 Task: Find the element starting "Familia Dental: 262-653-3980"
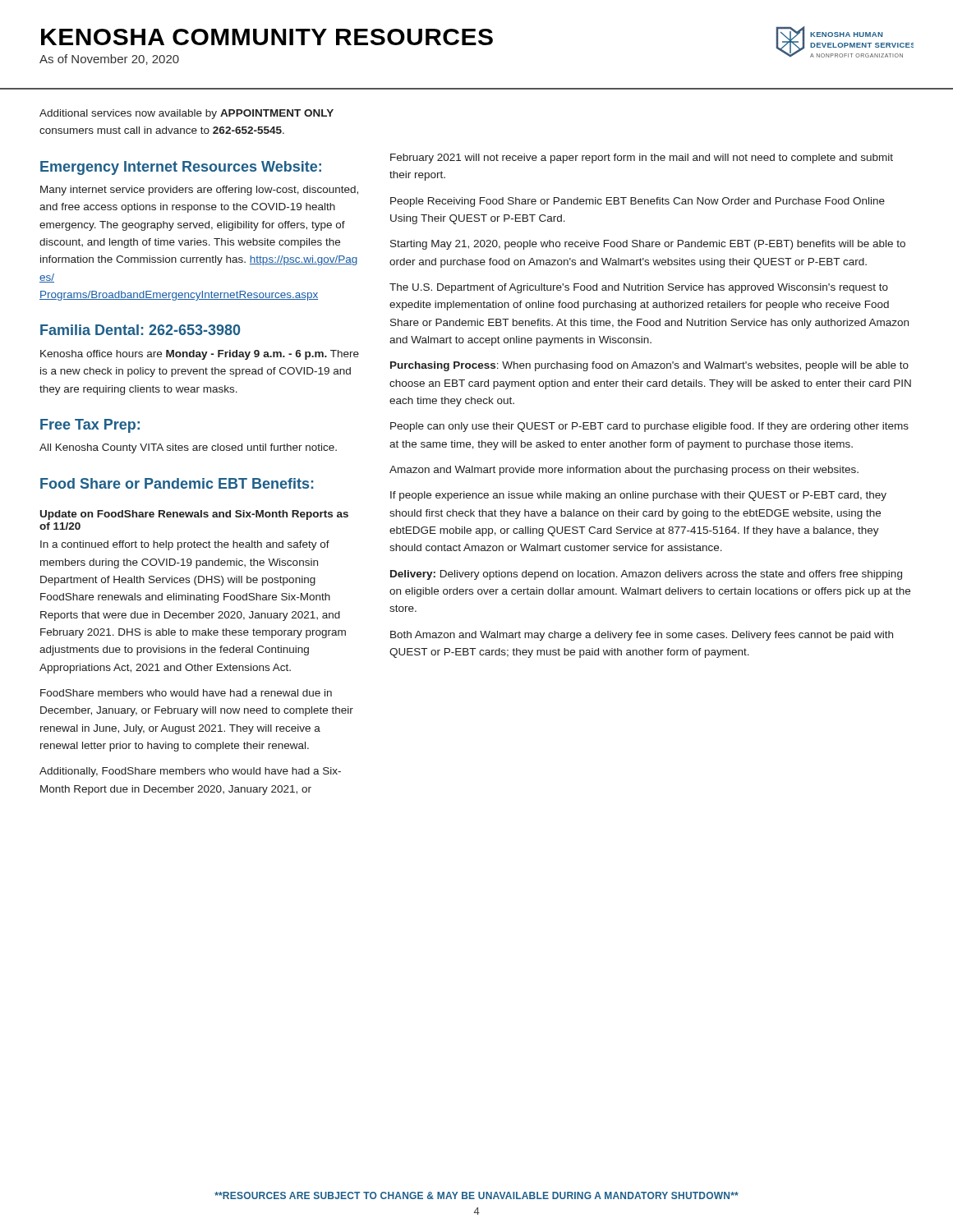click(x=140, y=331)
